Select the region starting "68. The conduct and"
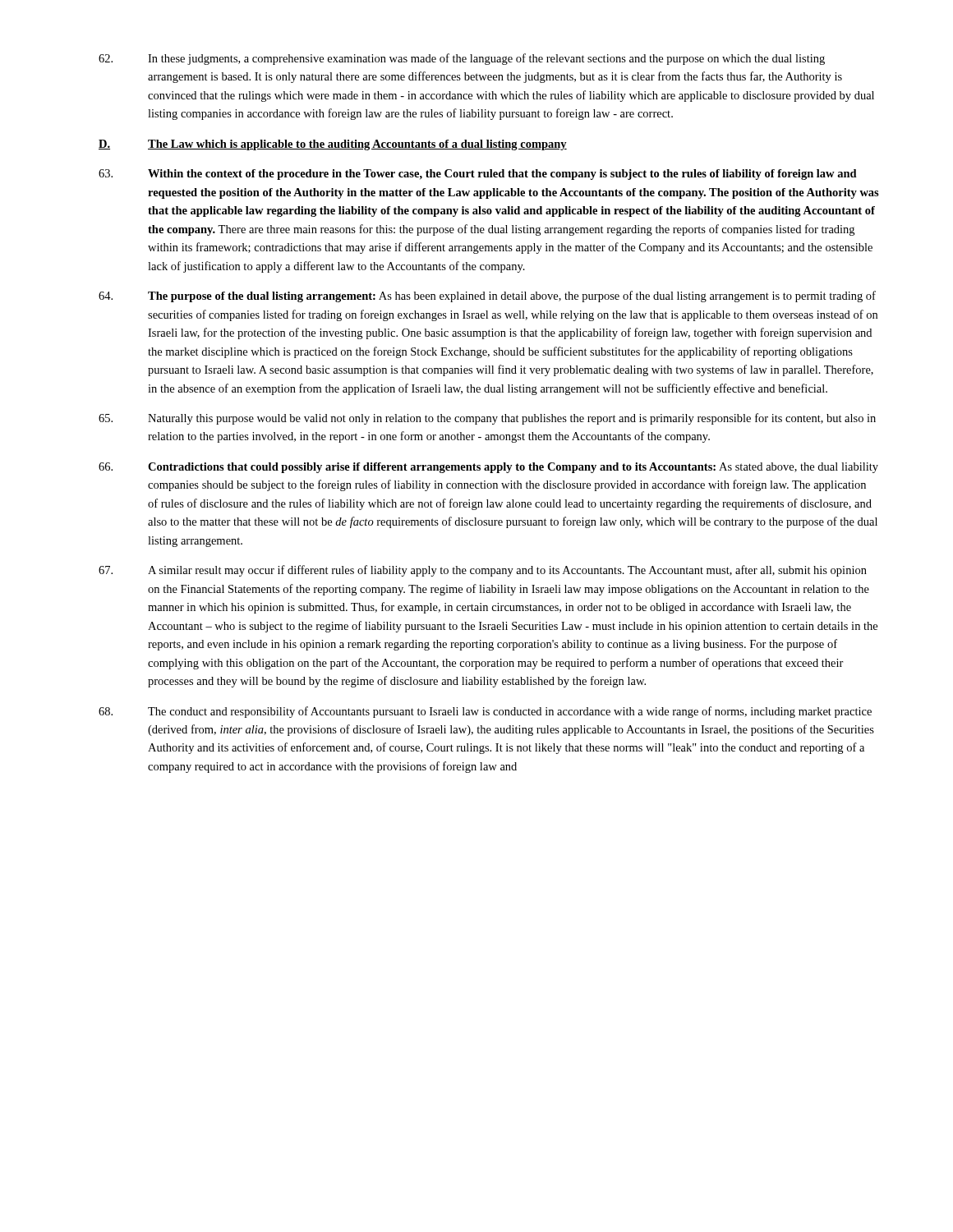The width and height of the screenshot is (953, 1232). pos(489,739)
